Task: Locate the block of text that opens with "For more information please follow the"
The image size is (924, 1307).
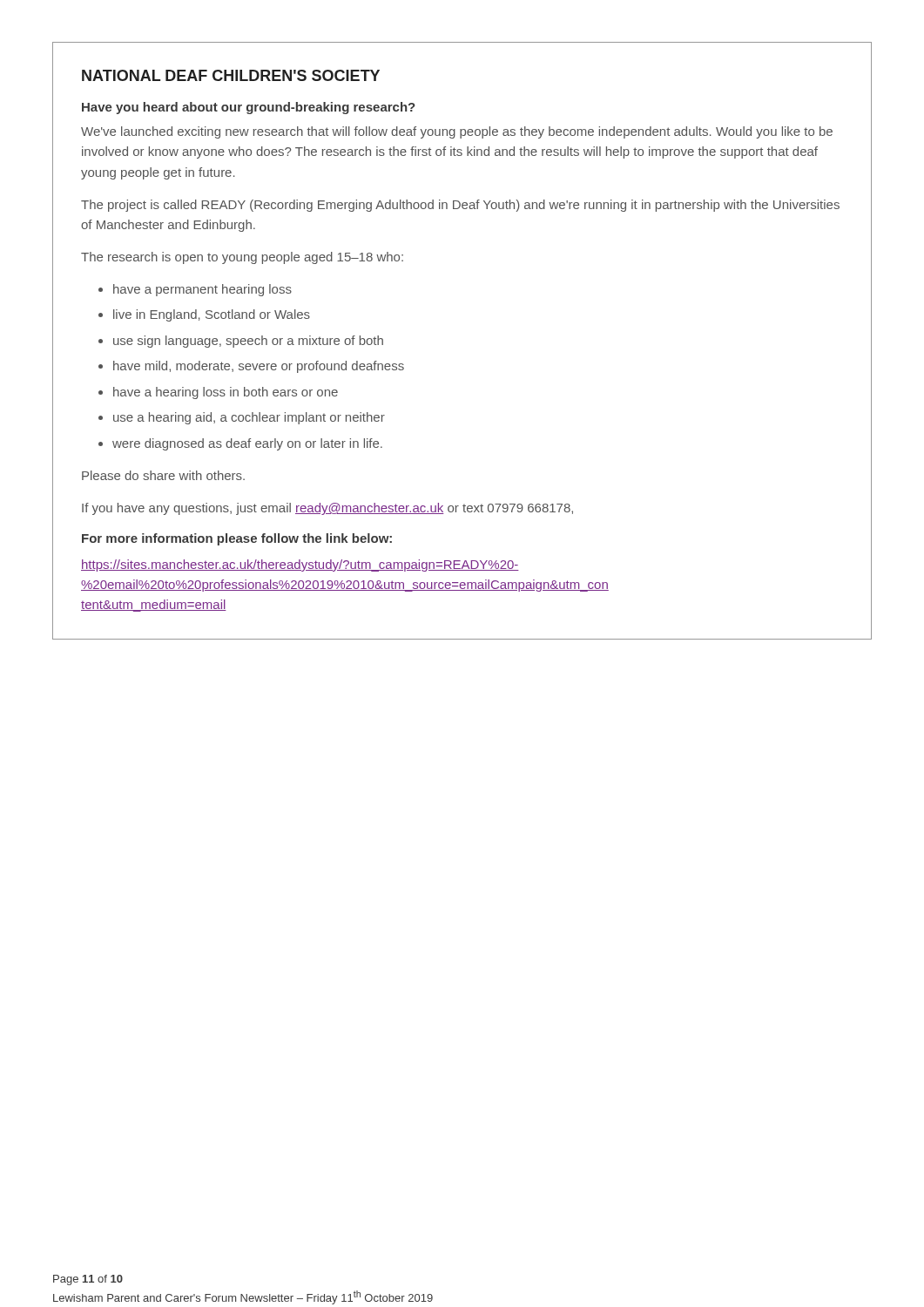Action: click(x=237, y=539)
